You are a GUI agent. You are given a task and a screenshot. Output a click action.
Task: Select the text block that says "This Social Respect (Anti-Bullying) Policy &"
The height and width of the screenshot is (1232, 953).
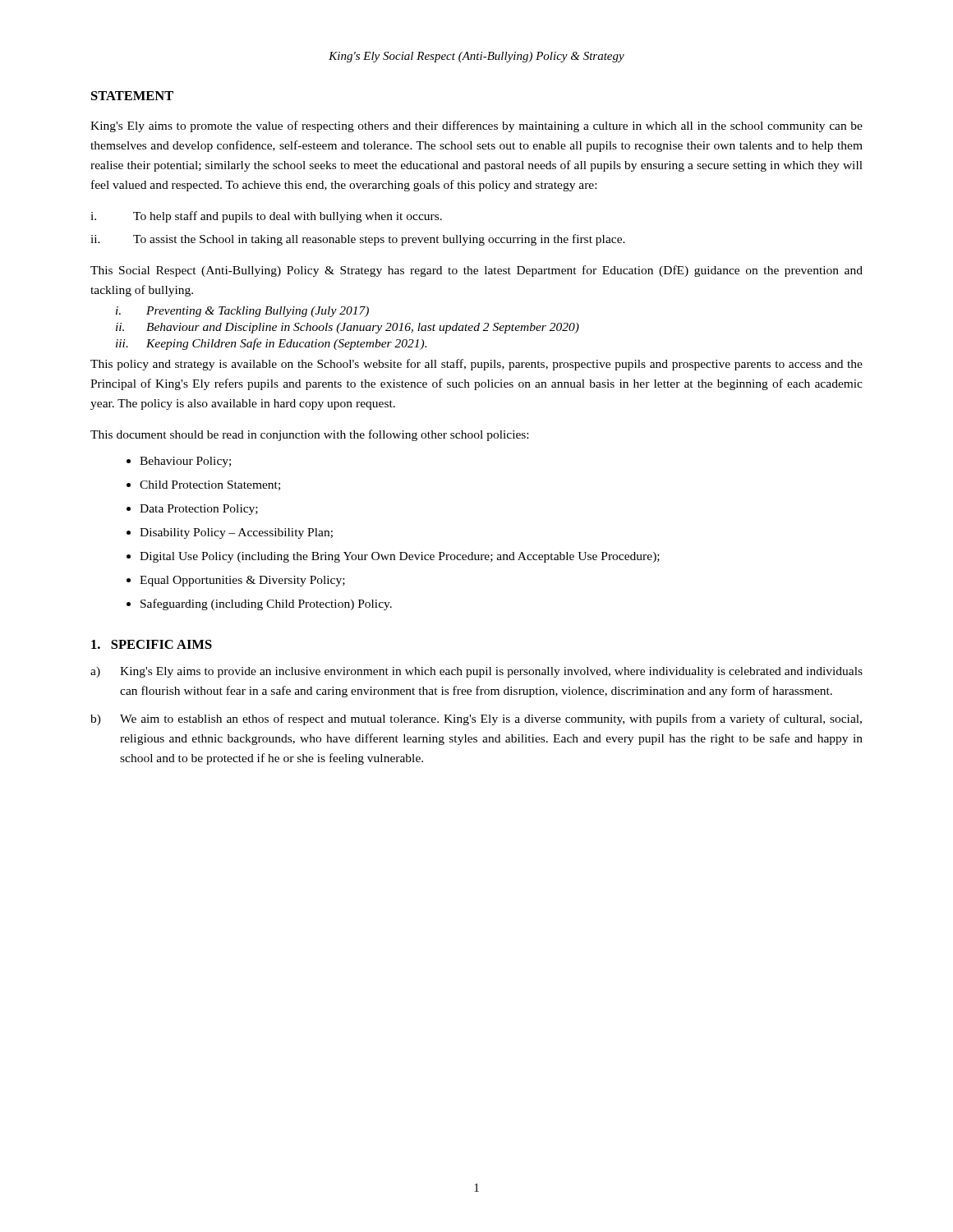click(x=476, y=280)
